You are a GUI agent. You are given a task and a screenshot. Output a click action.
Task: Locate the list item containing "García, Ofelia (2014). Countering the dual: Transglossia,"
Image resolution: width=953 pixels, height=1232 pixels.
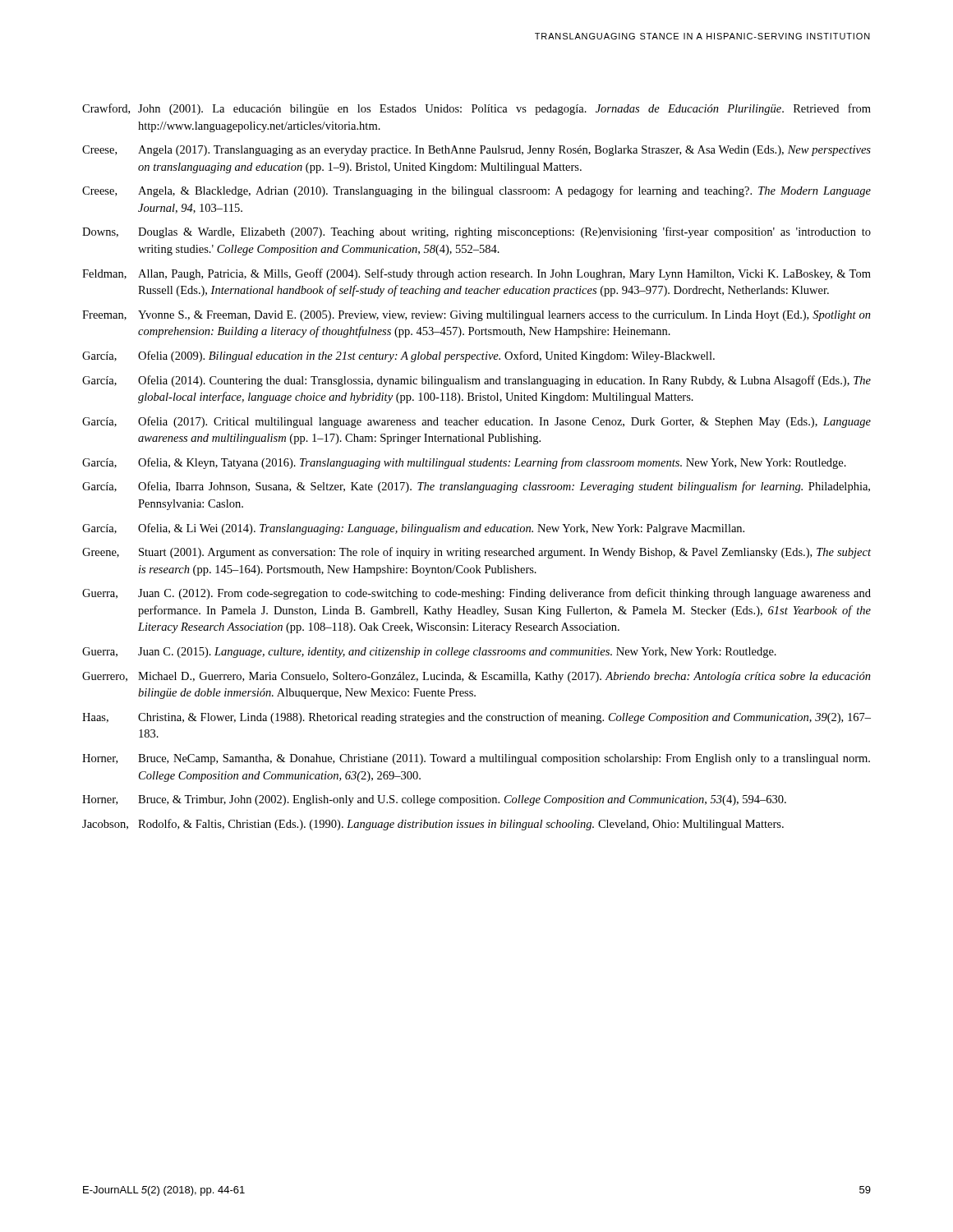click(x=476, y=389)
